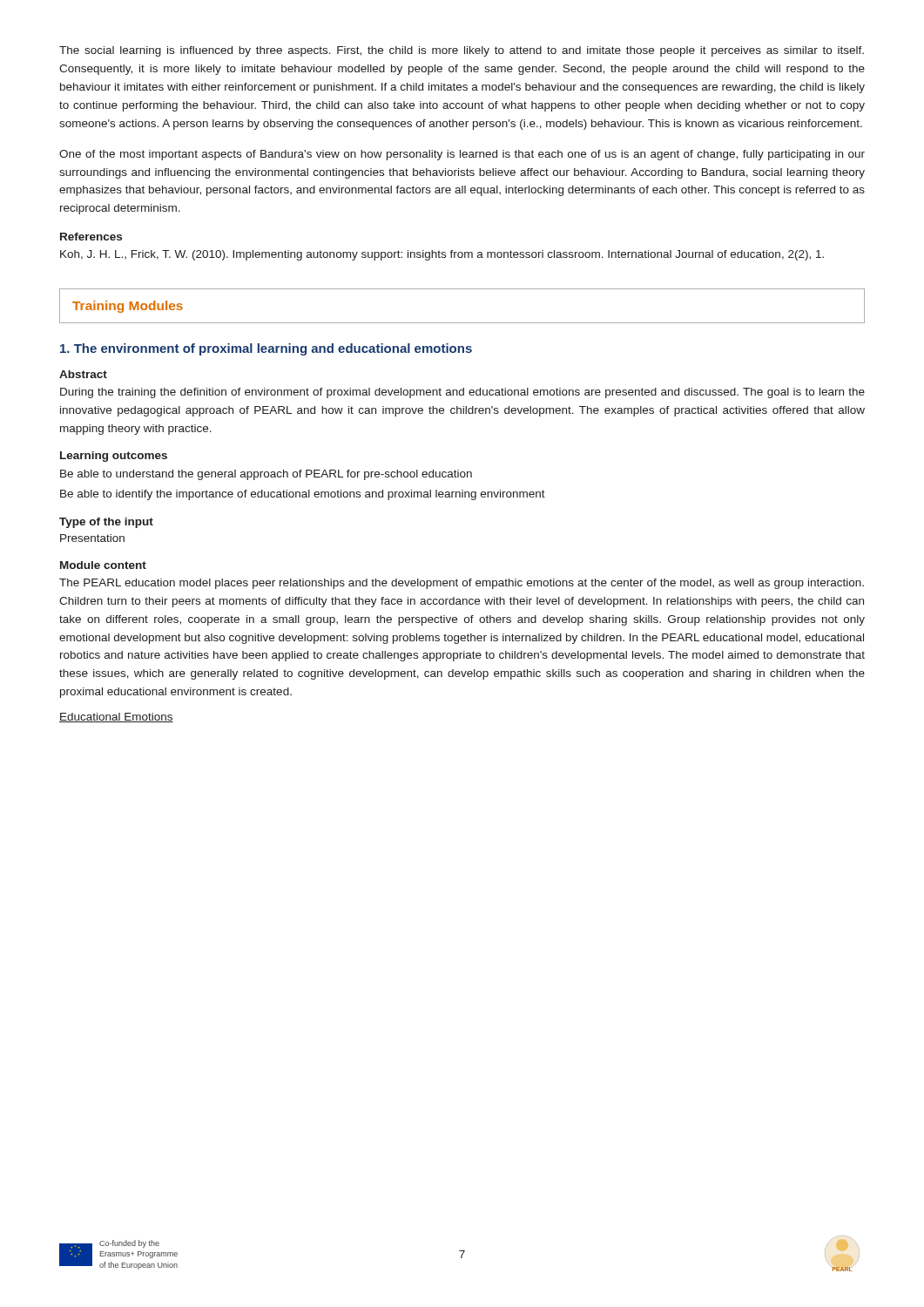Image resolution: width=924 pixels, height=1307 pixels.
Task: Find the element starting "Educational Emotions"
Action: coord(116,717)
